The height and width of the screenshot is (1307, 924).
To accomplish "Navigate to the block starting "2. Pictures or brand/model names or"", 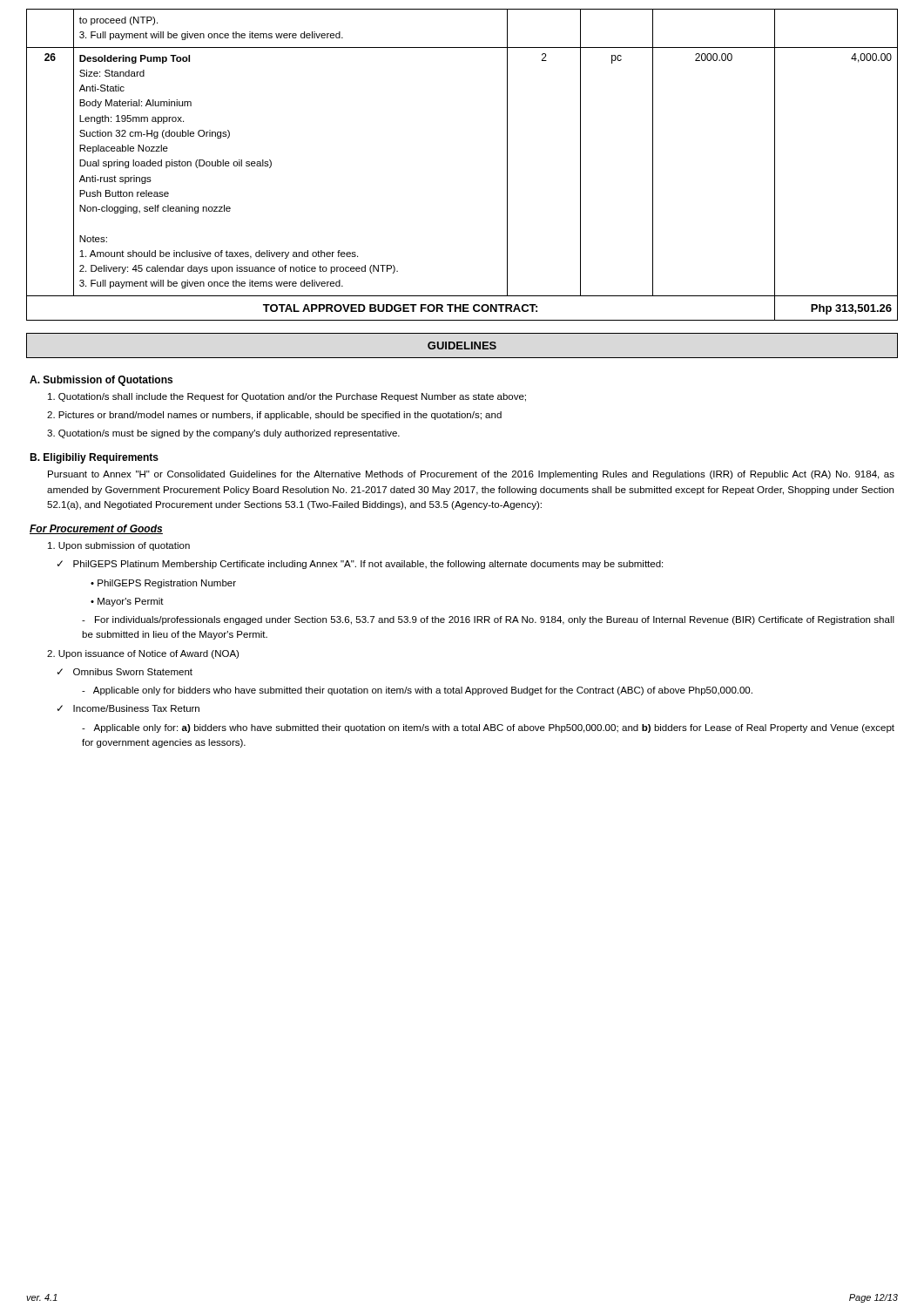I will point(471,415).
